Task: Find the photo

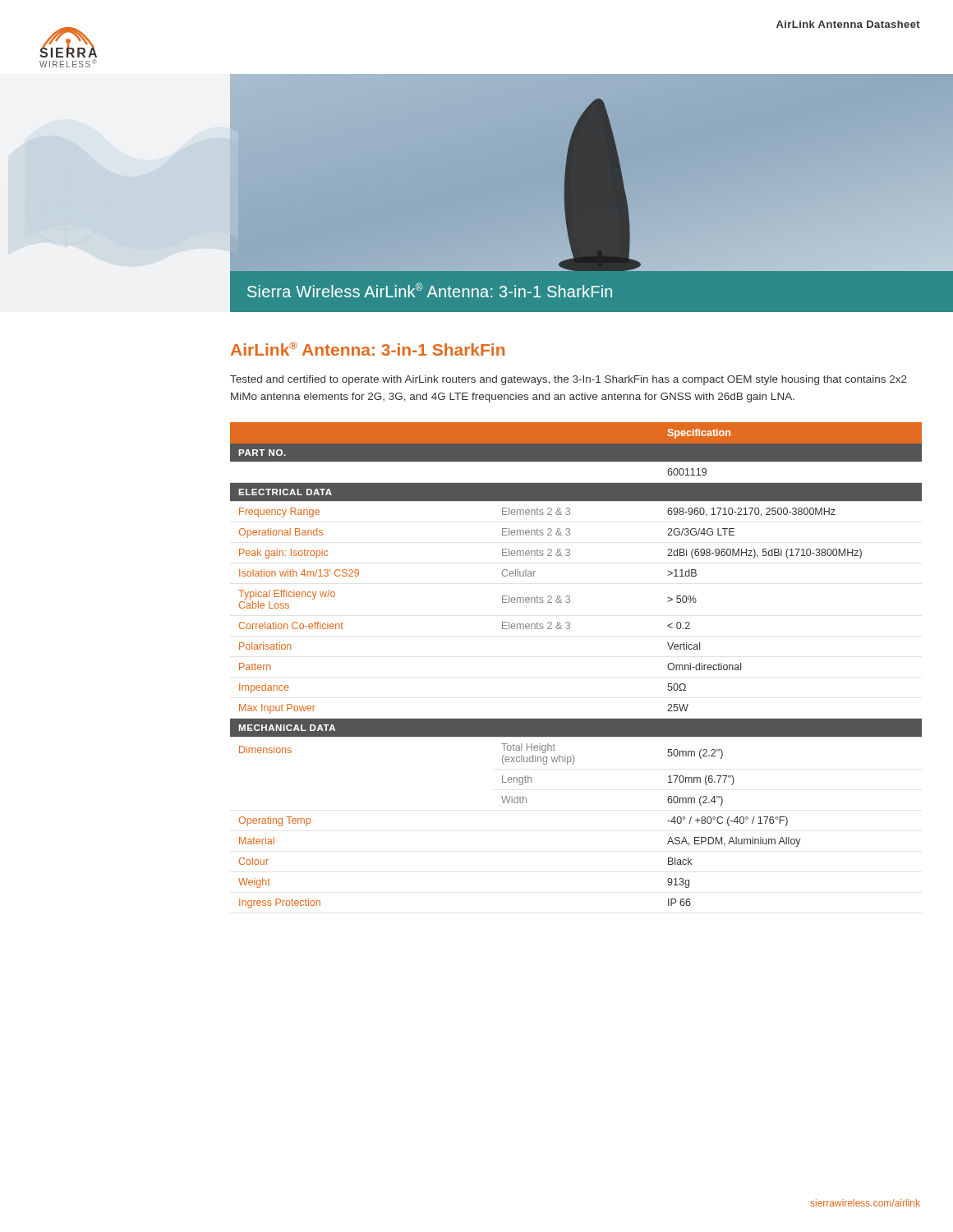Action: coord(476,193)
